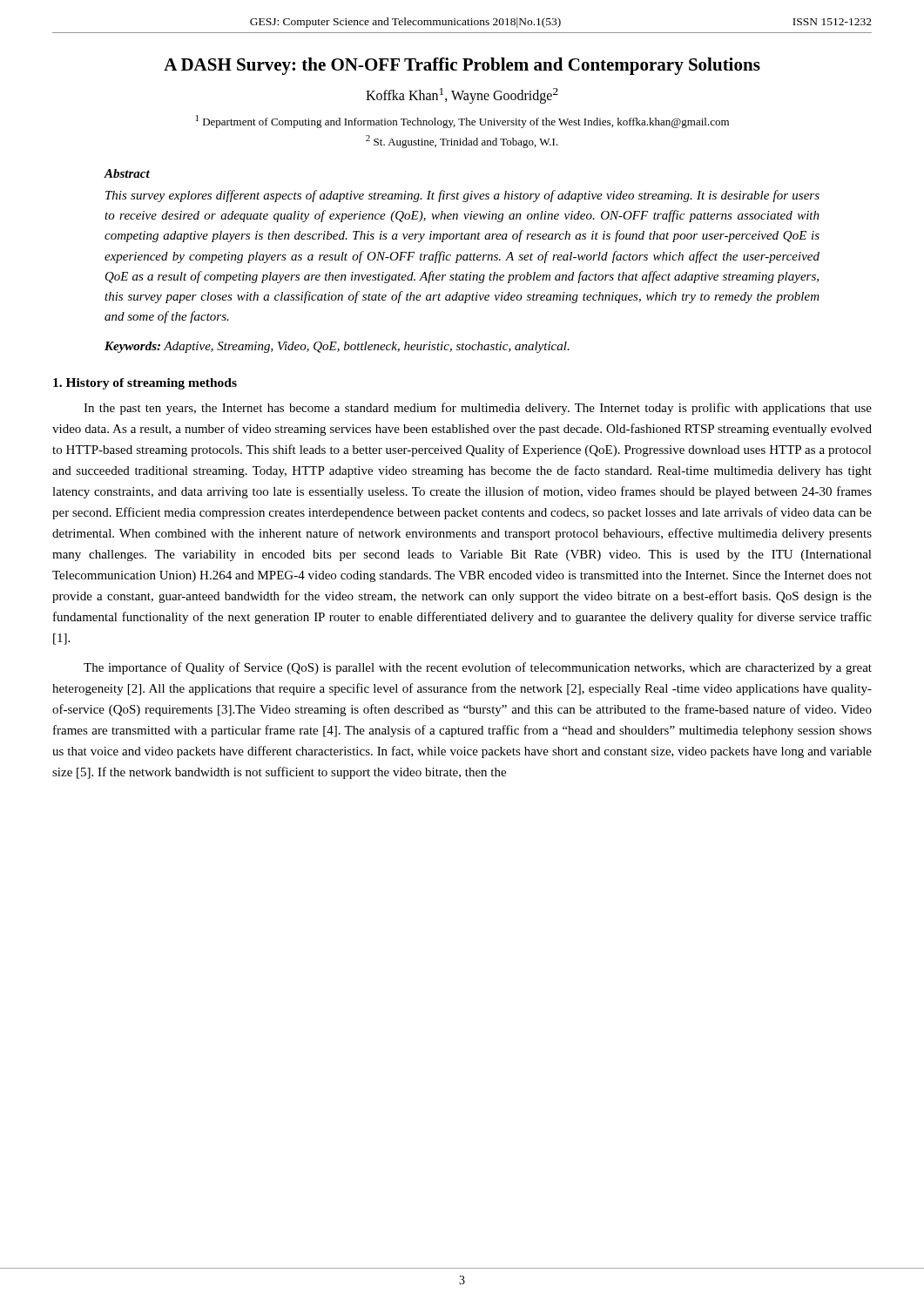The image size is (924, 1307).
Task: Find the block starting "Koffka Khan1, Wayne Goodridge2"
Action: tap(462, 94)
